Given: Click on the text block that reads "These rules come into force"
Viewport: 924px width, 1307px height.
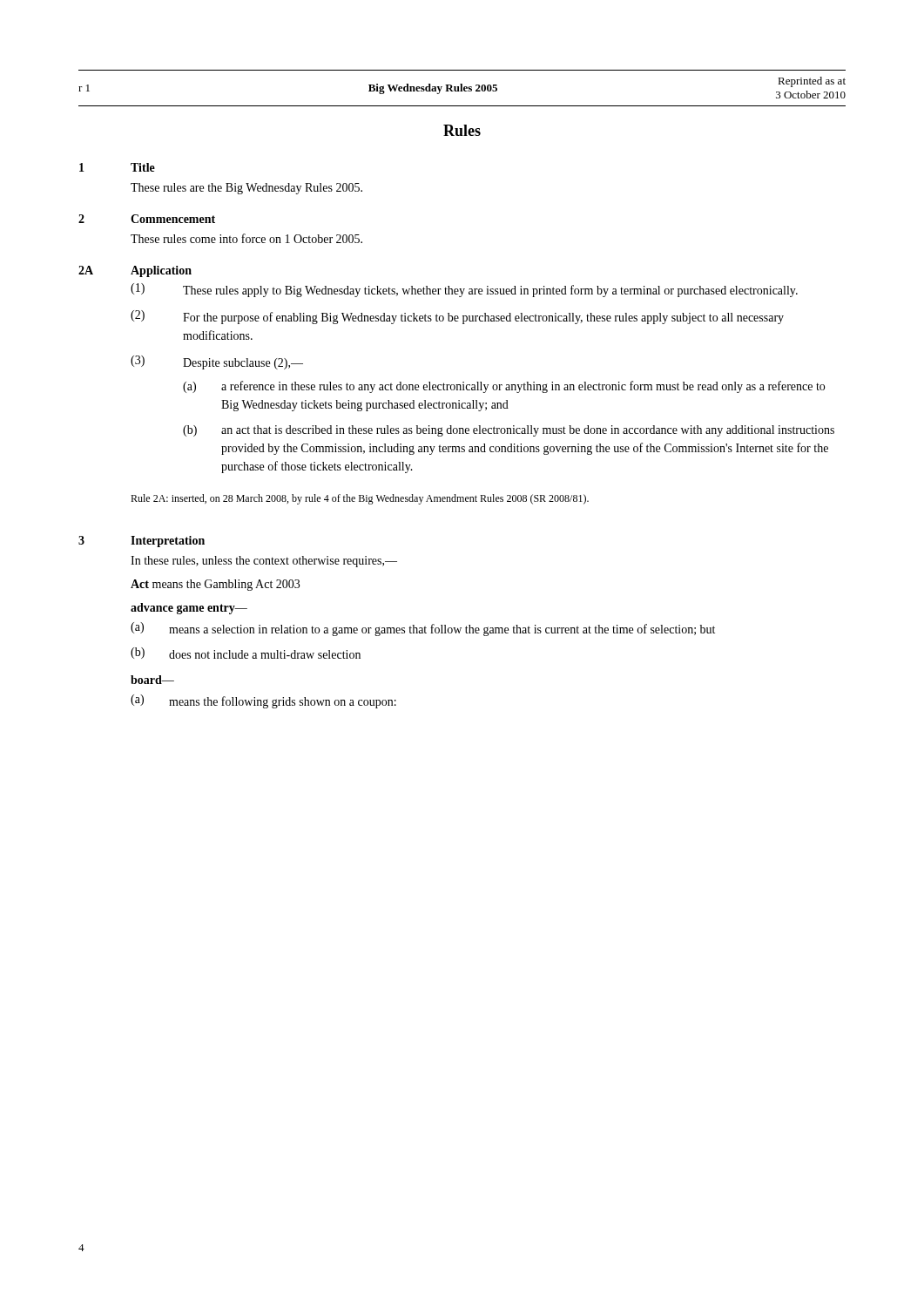Looking at the screenshot, I should [247, 239].
